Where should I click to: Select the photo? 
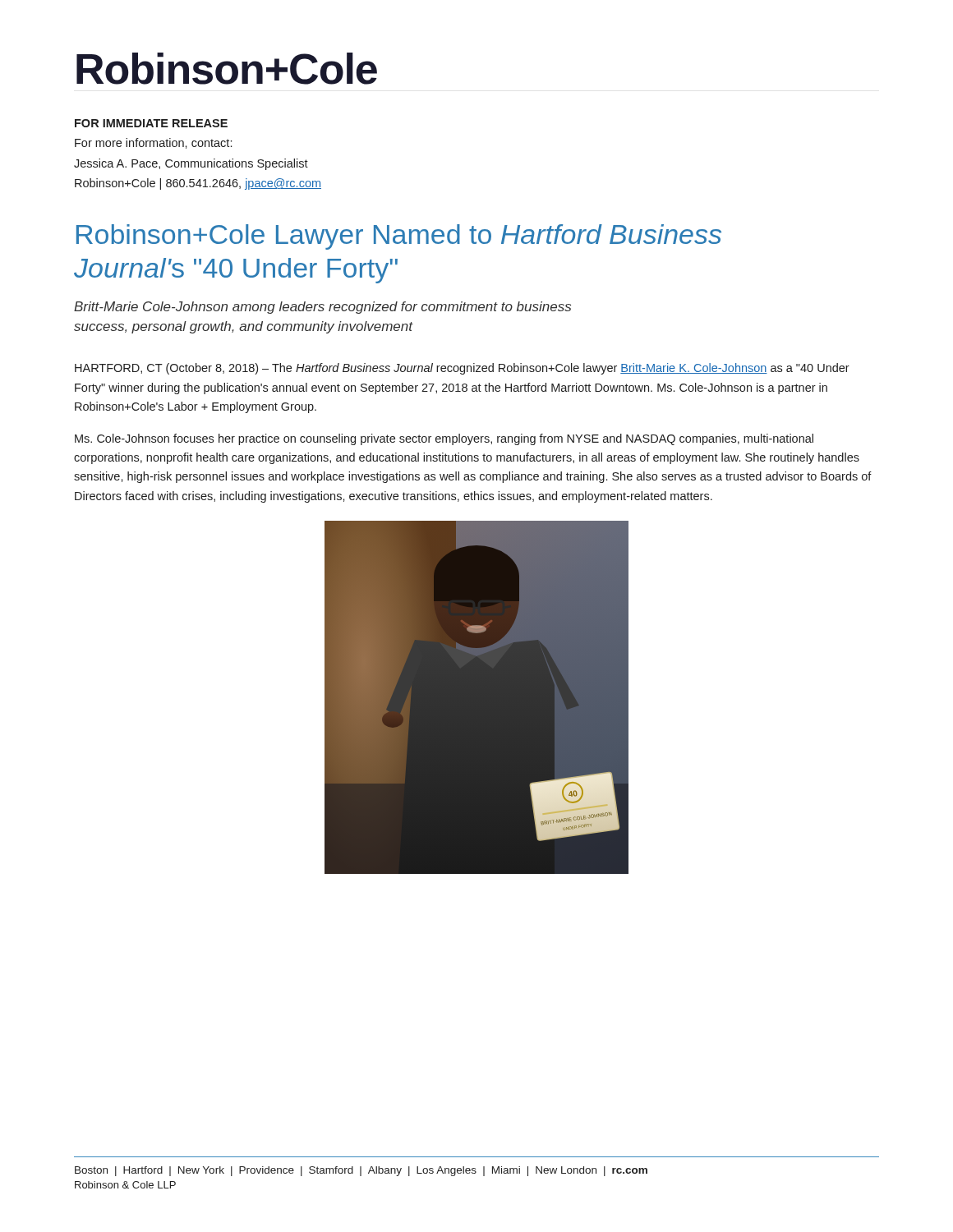[476, 697]
